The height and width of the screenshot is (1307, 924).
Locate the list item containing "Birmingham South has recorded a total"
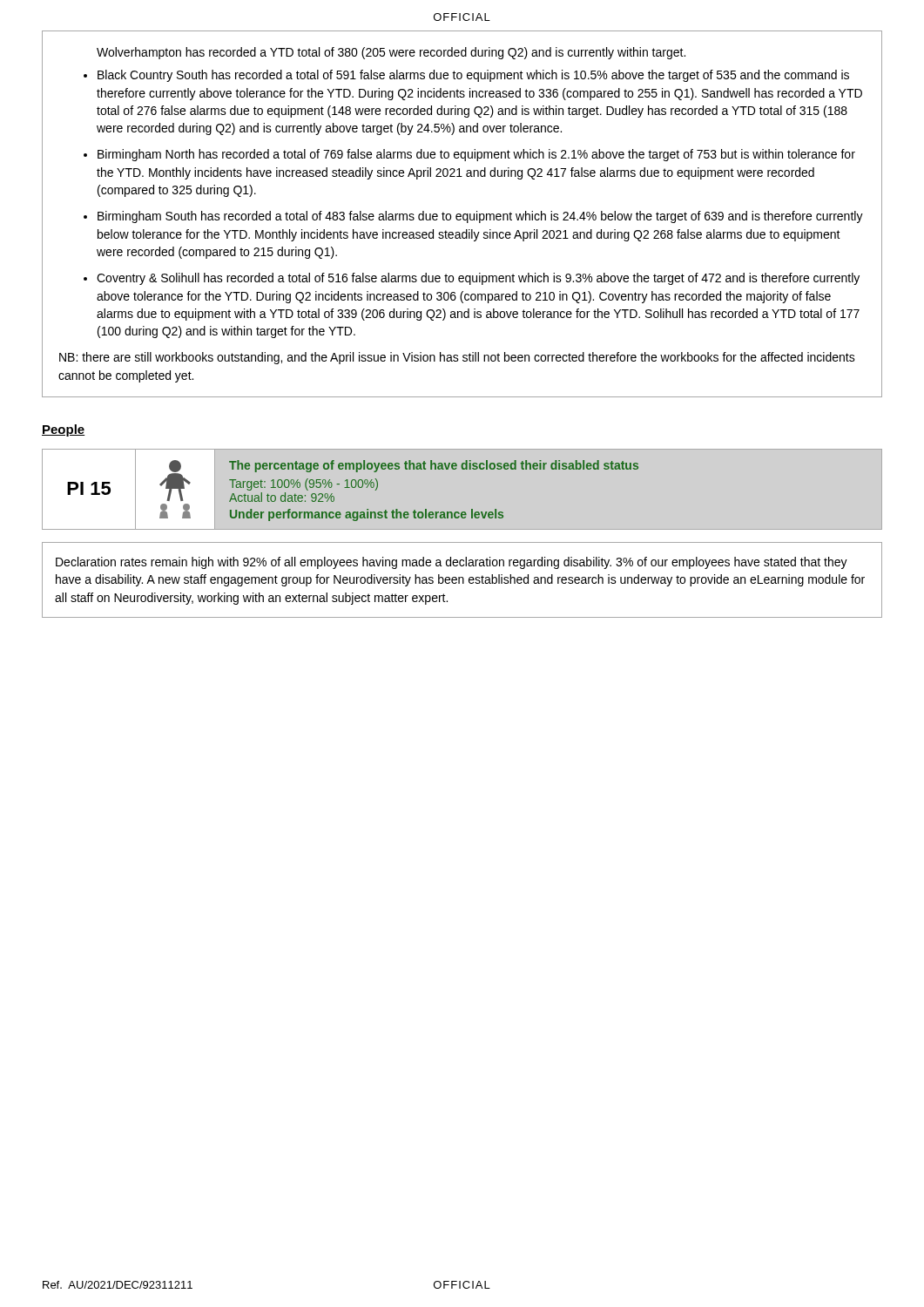point(480,234)
